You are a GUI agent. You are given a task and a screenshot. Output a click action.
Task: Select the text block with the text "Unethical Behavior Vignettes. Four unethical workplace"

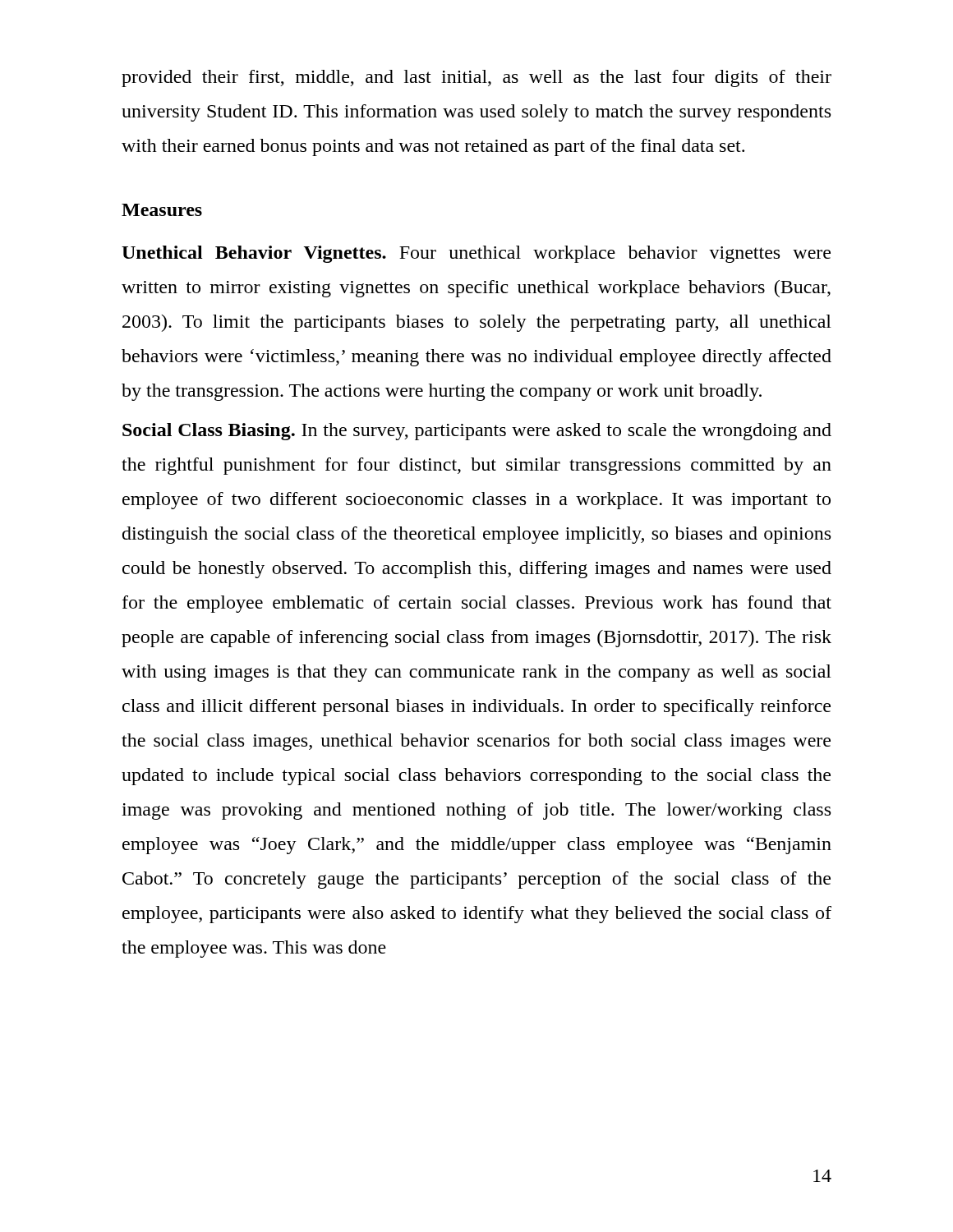[476, 321]
